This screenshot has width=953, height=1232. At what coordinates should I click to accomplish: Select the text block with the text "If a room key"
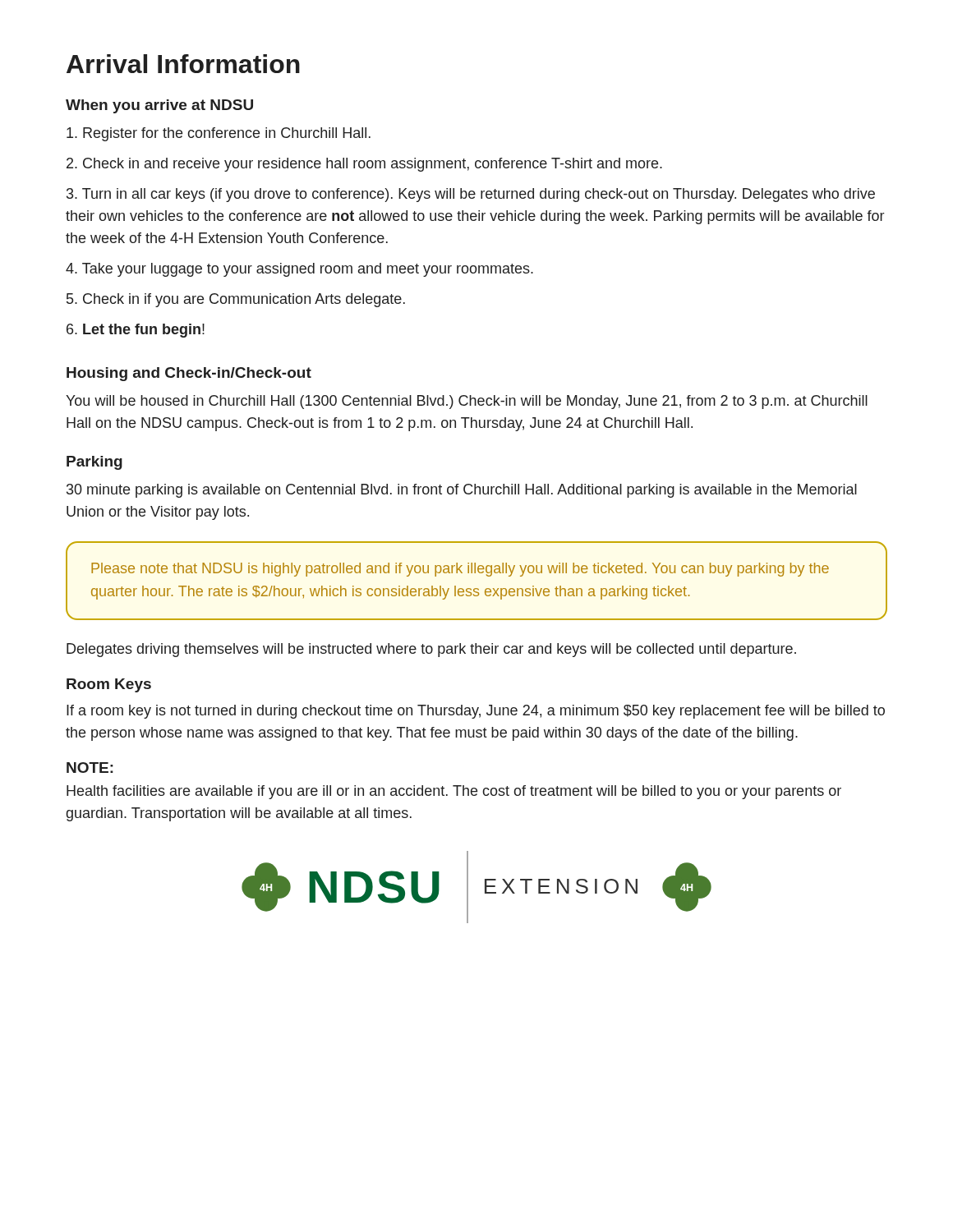click(476, 721)
